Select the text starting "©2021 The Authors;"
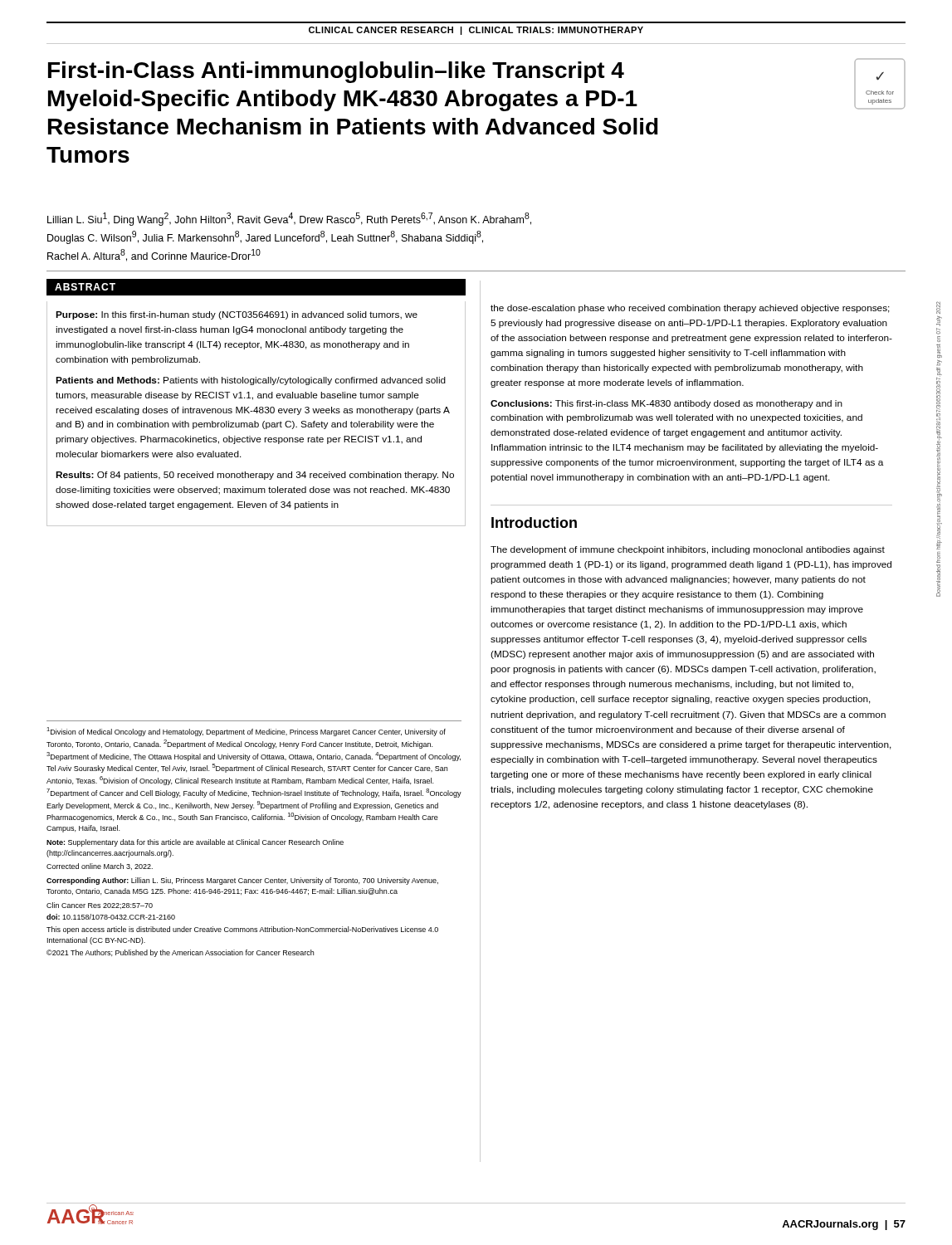The width and height of the screenshot is (952, 1245). tap(180, 953)
